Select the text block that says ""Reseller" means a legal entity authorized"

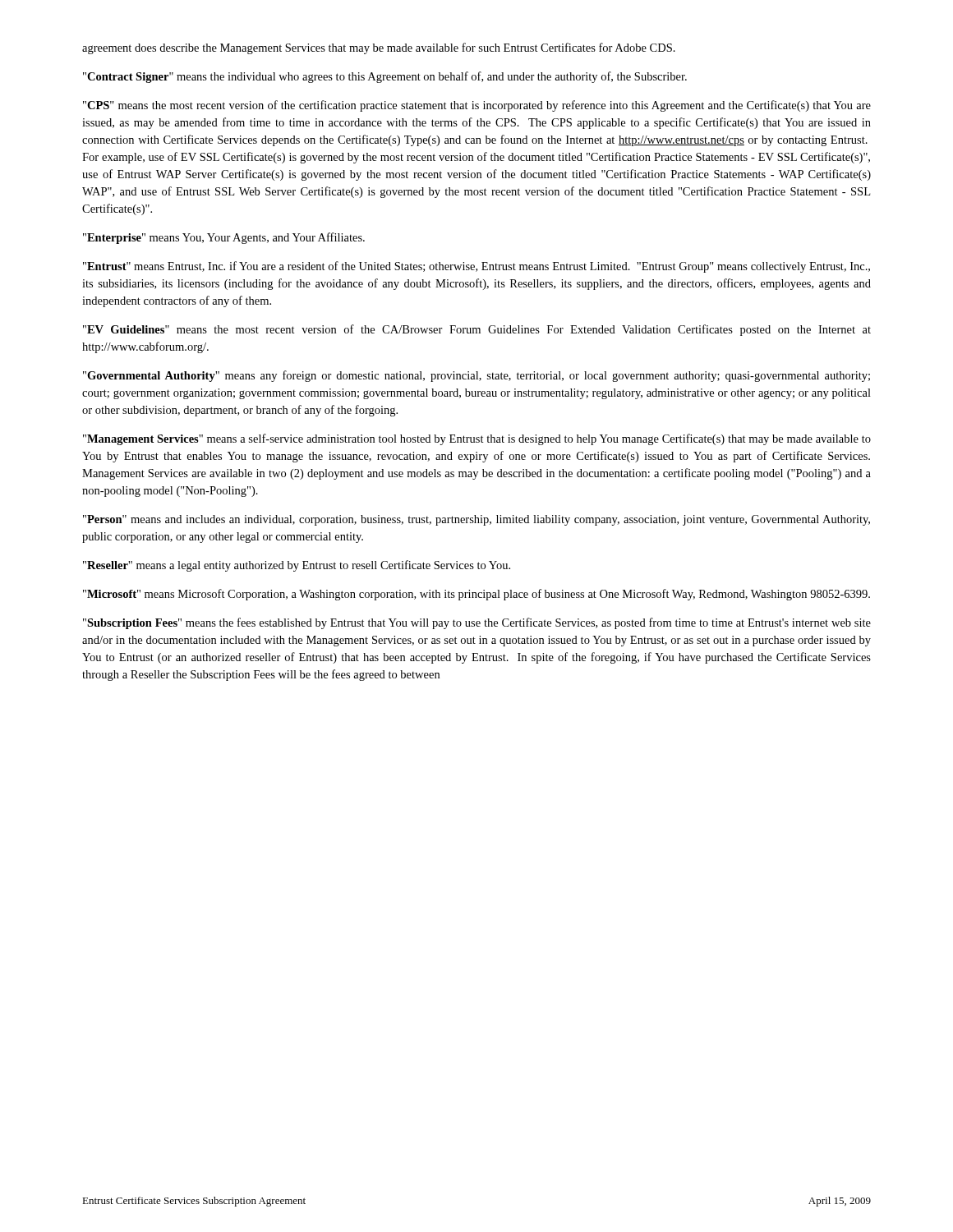click(x=297, y=565)
